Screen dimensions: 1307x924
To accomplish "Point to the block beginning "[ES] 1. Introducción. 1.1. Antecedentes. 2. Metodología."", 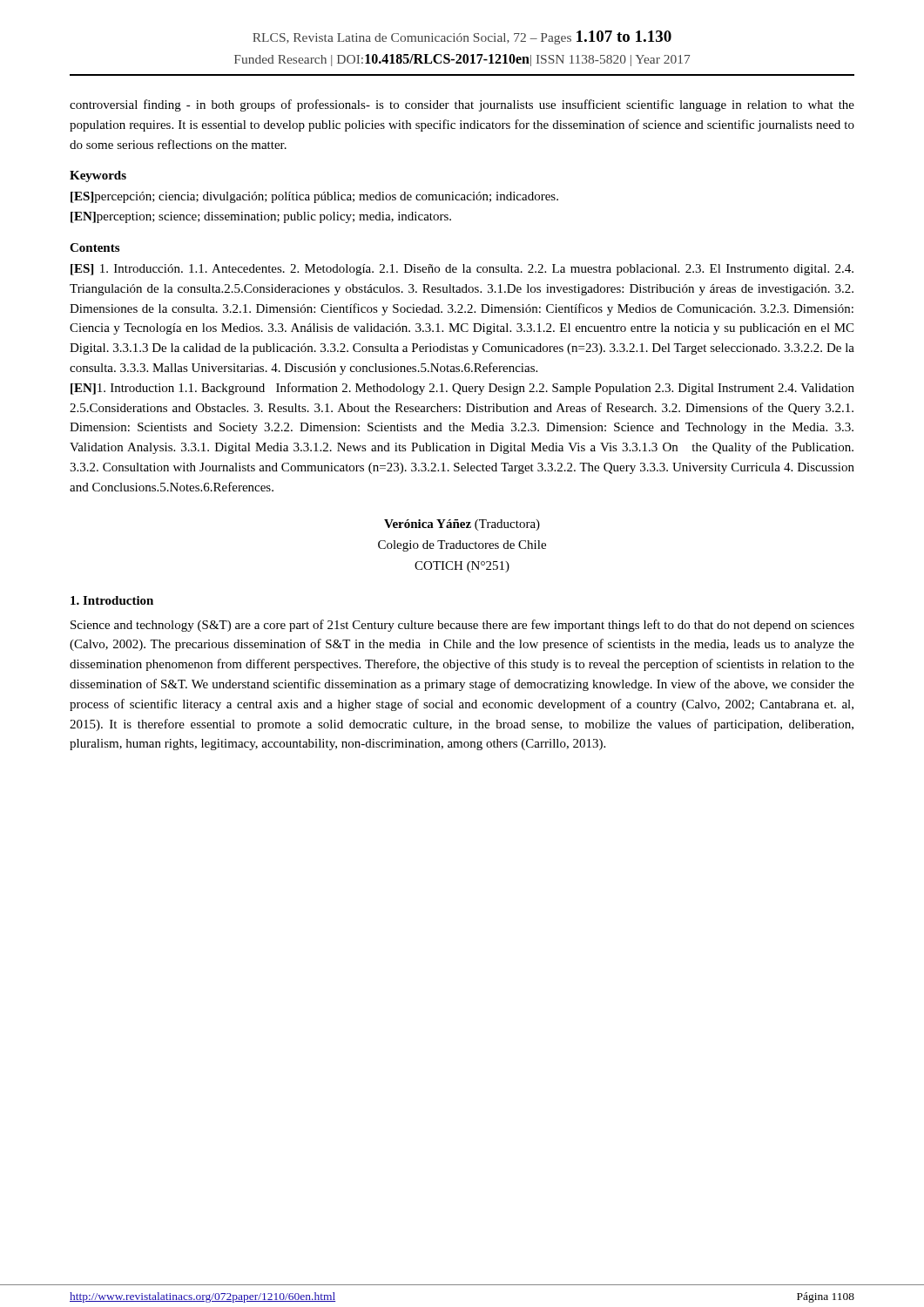I will point(462,378).
